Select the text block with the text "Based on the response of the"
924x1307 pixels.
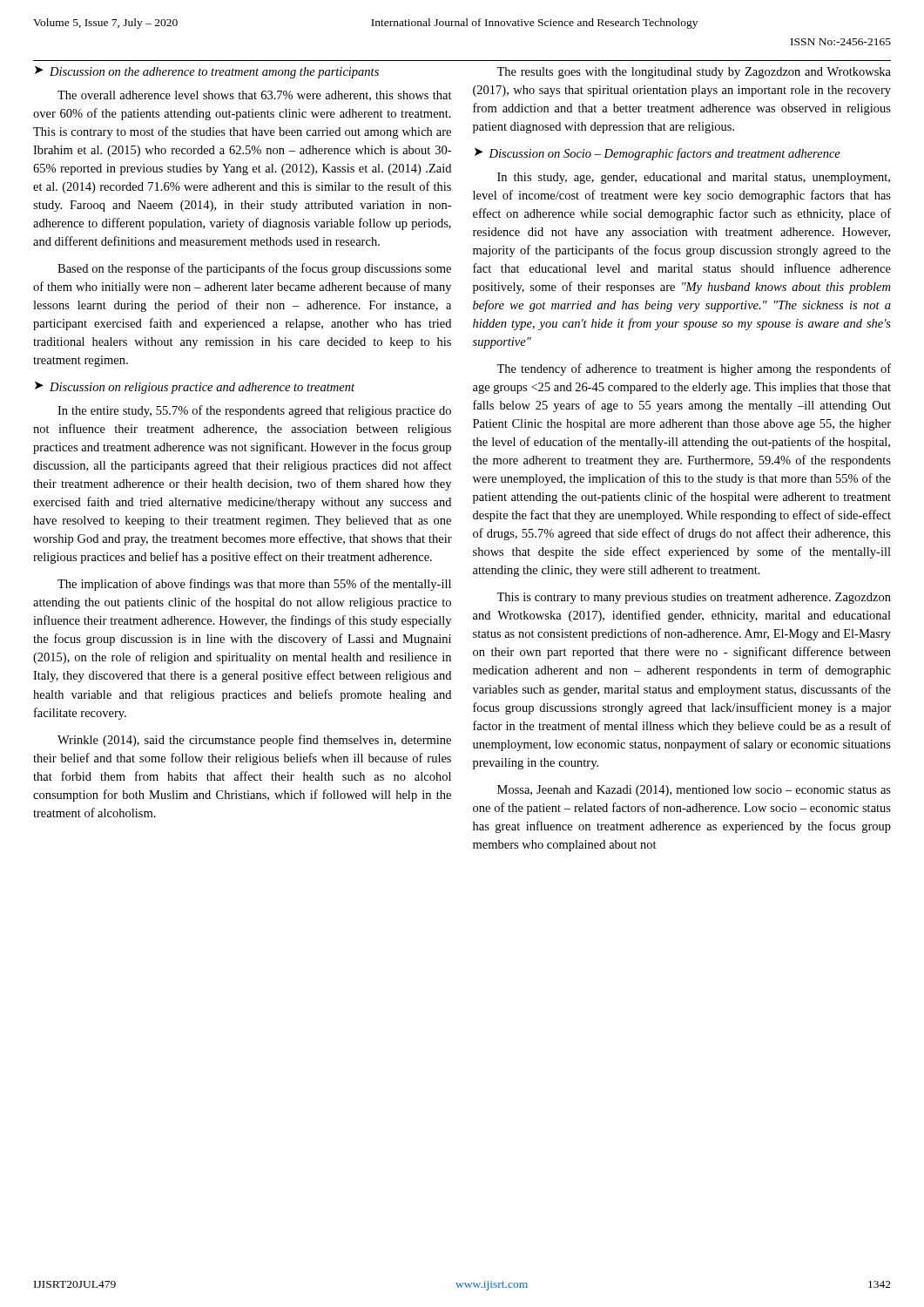[x=242, y=314]
